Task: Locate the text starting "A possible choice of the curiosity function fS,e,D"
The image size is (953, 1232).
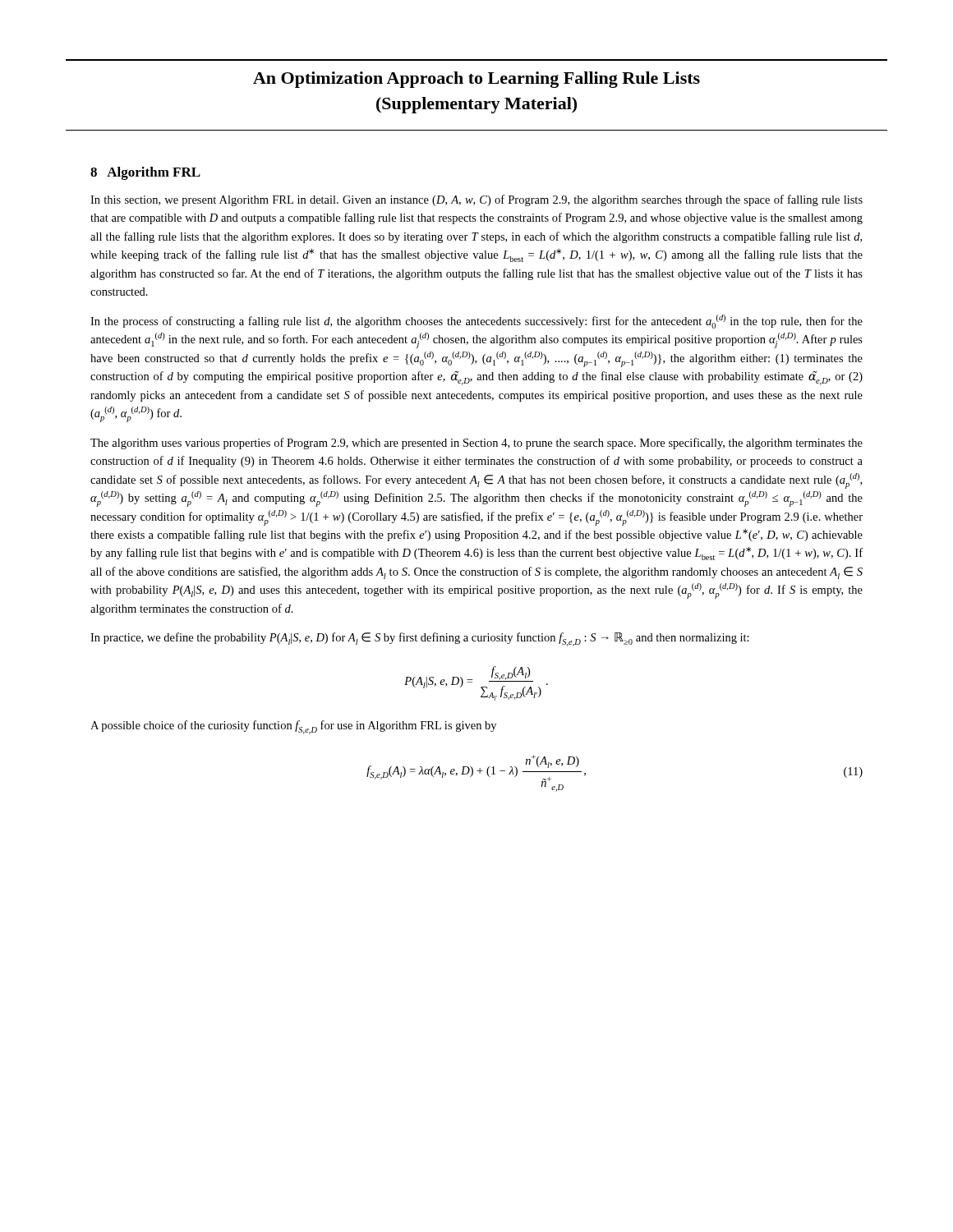Action: tap(293, 727)
